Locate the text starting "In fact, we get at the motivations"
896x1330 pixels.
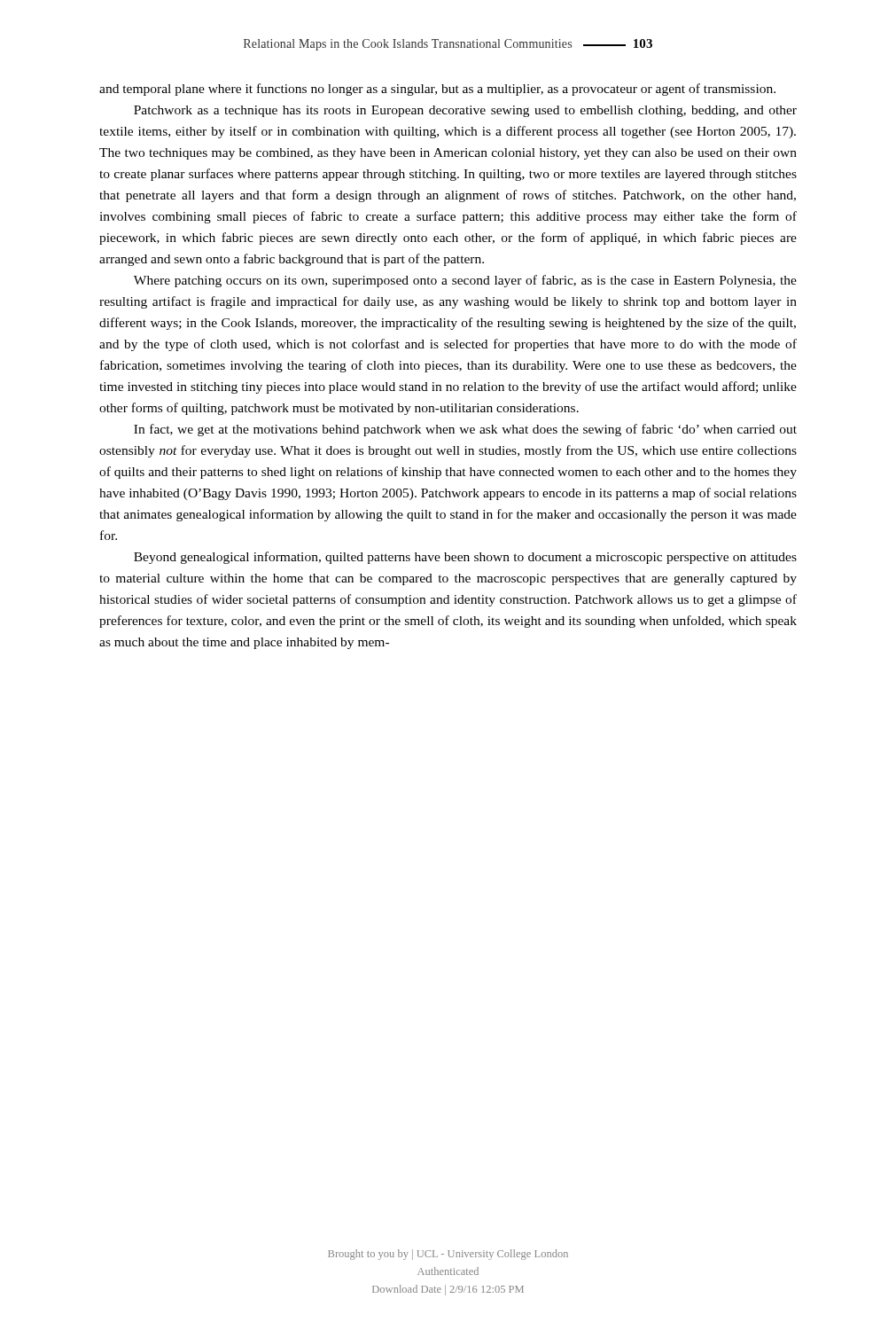coord(448,483)
